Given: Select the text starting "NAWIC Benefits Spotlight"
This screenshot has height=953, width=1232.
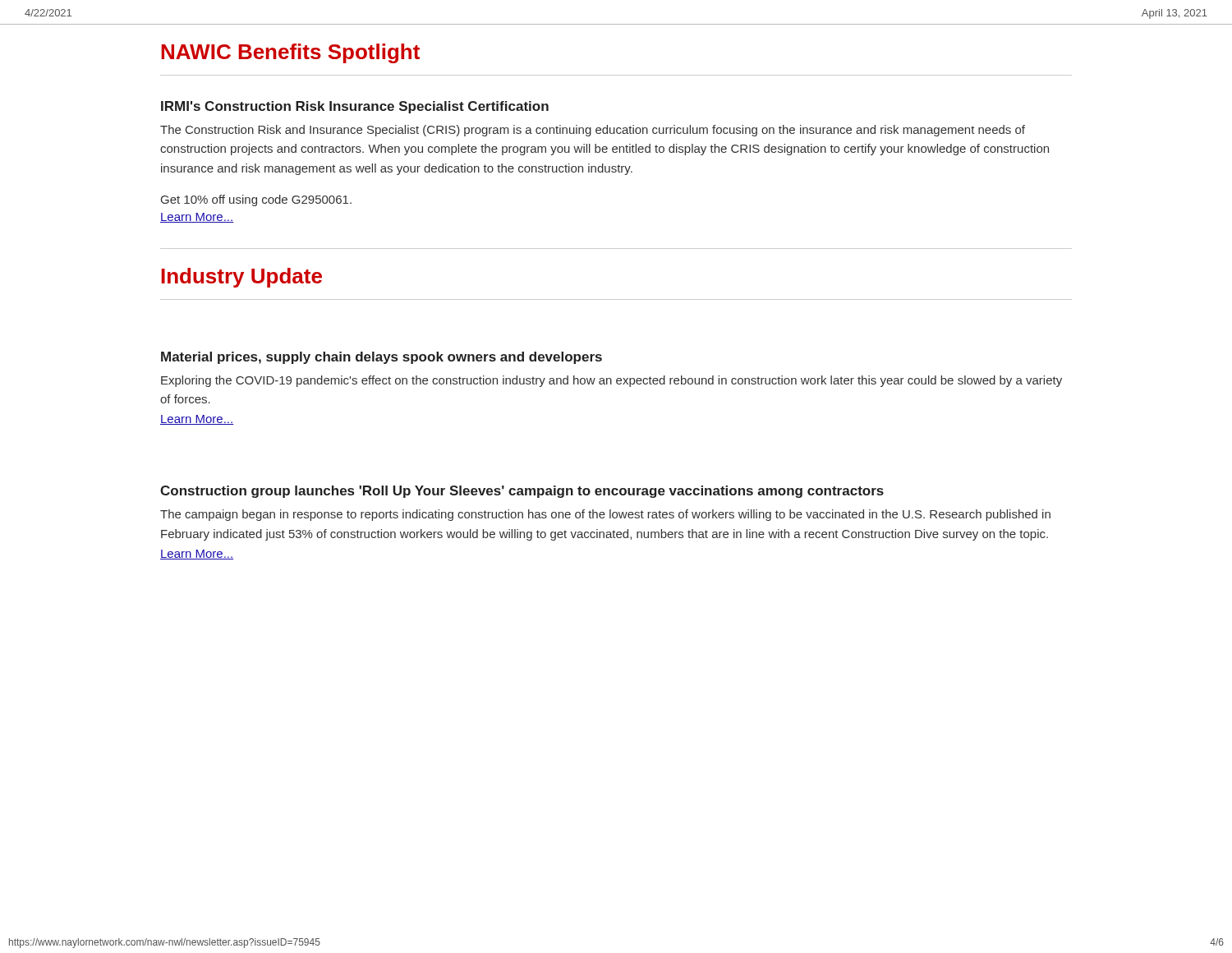Looking at the screenshot, I should coord(290,52).
